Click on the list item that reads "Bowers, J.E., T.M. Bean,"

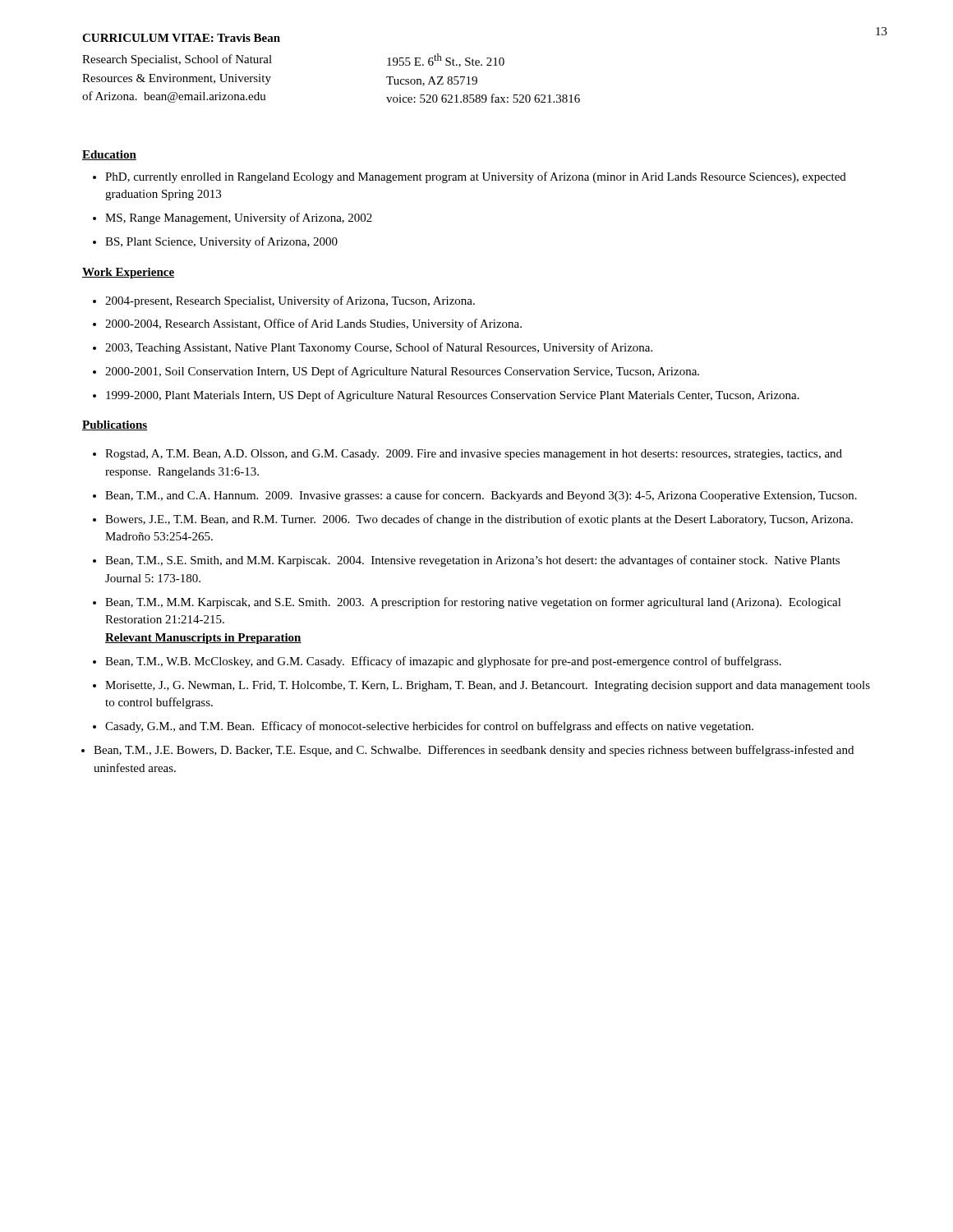click(481, 528)
